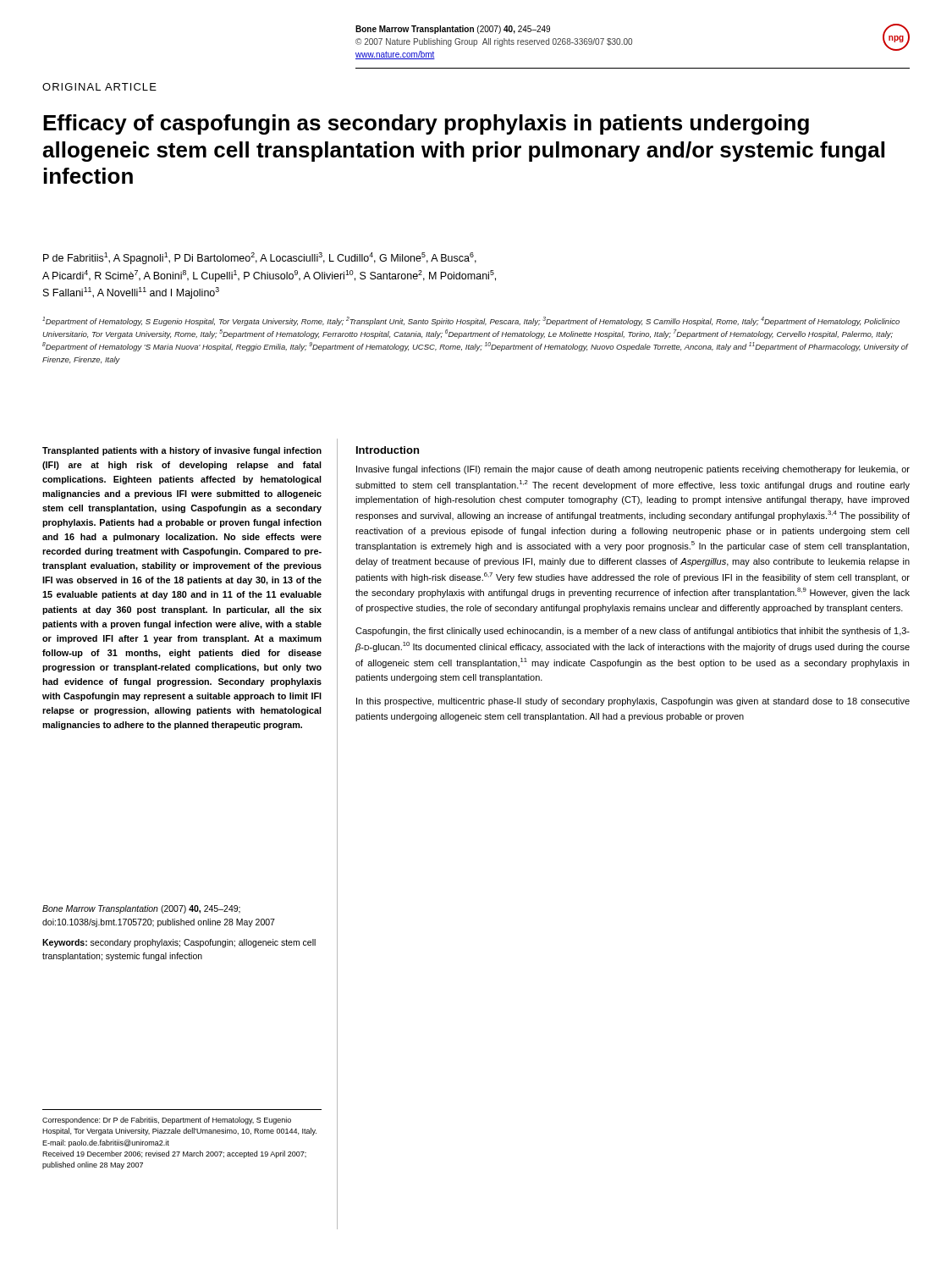Navigate to the region starting "Keywords: secondary prophylaxis; Caspofungin; allogeneic stem"
The image size is (952, 1270).
pyautogui.click(x=179, y=949)
